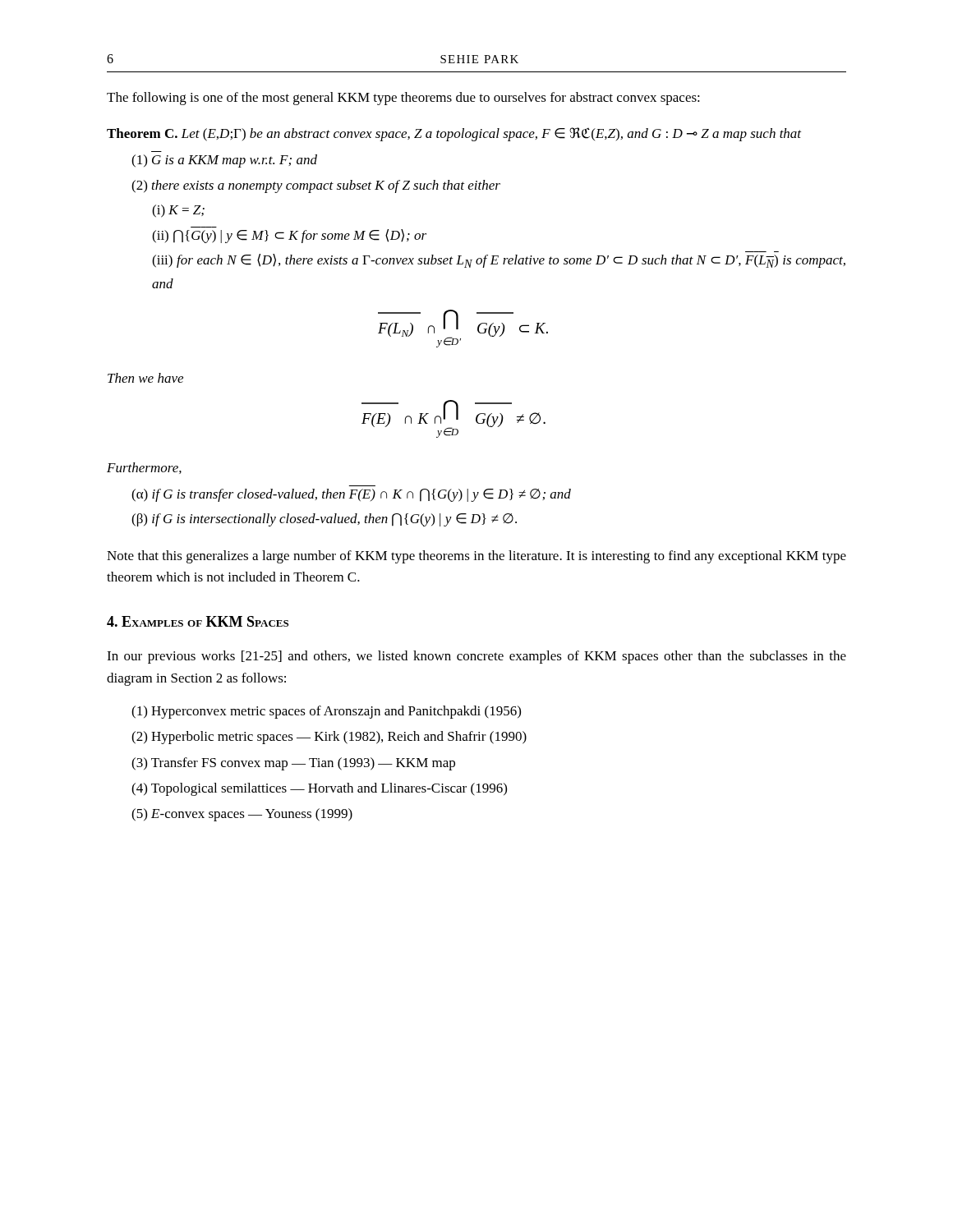Find the formula on this page that starts "F(LN) ∩ ⋂ y∈D′ G(y)"

(x=476, y=328)
